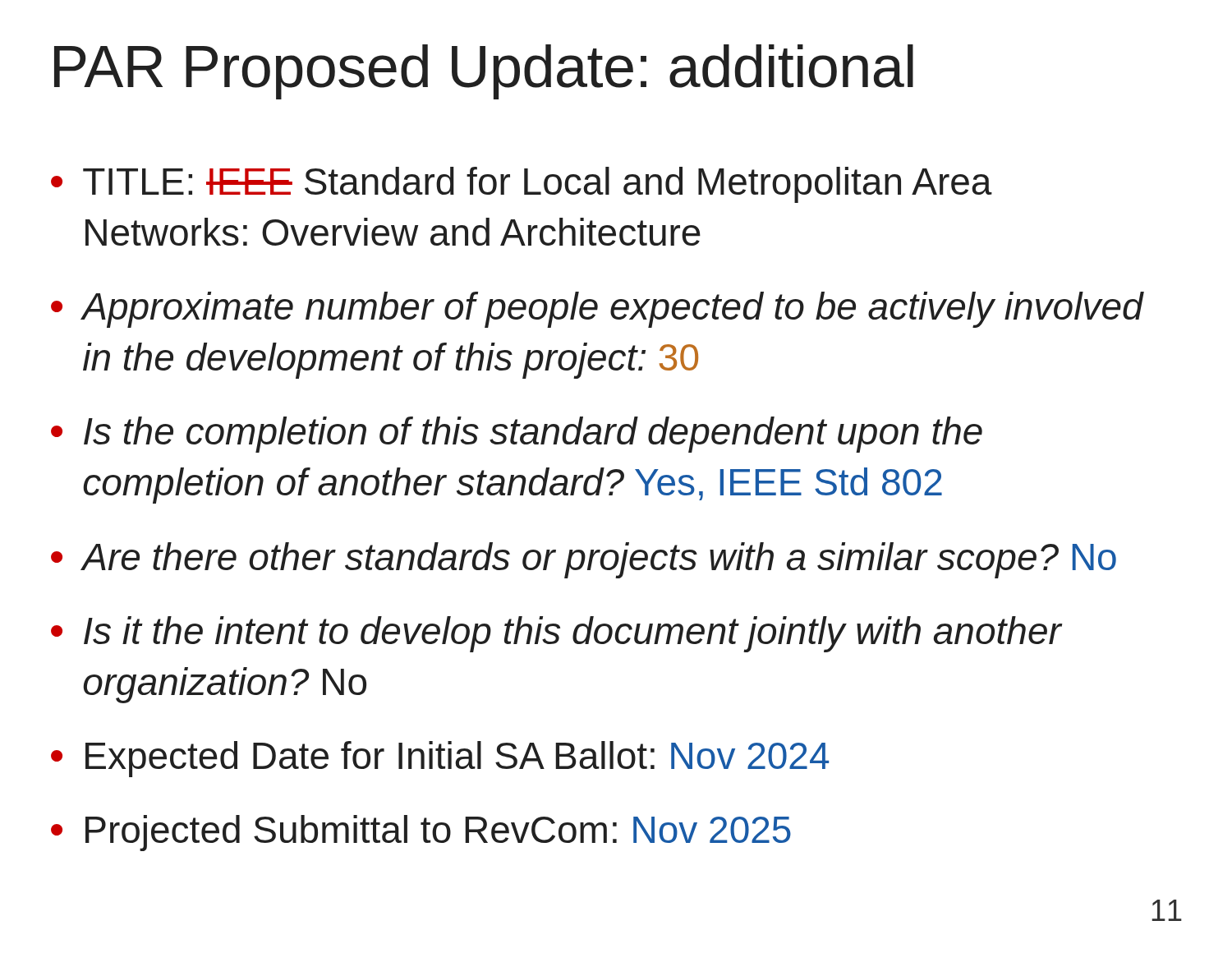Locate the block of text that opens with "• Are there other standards or projects with"
Viewport: 1232px width, 953px height.
[x=583, y=557]
